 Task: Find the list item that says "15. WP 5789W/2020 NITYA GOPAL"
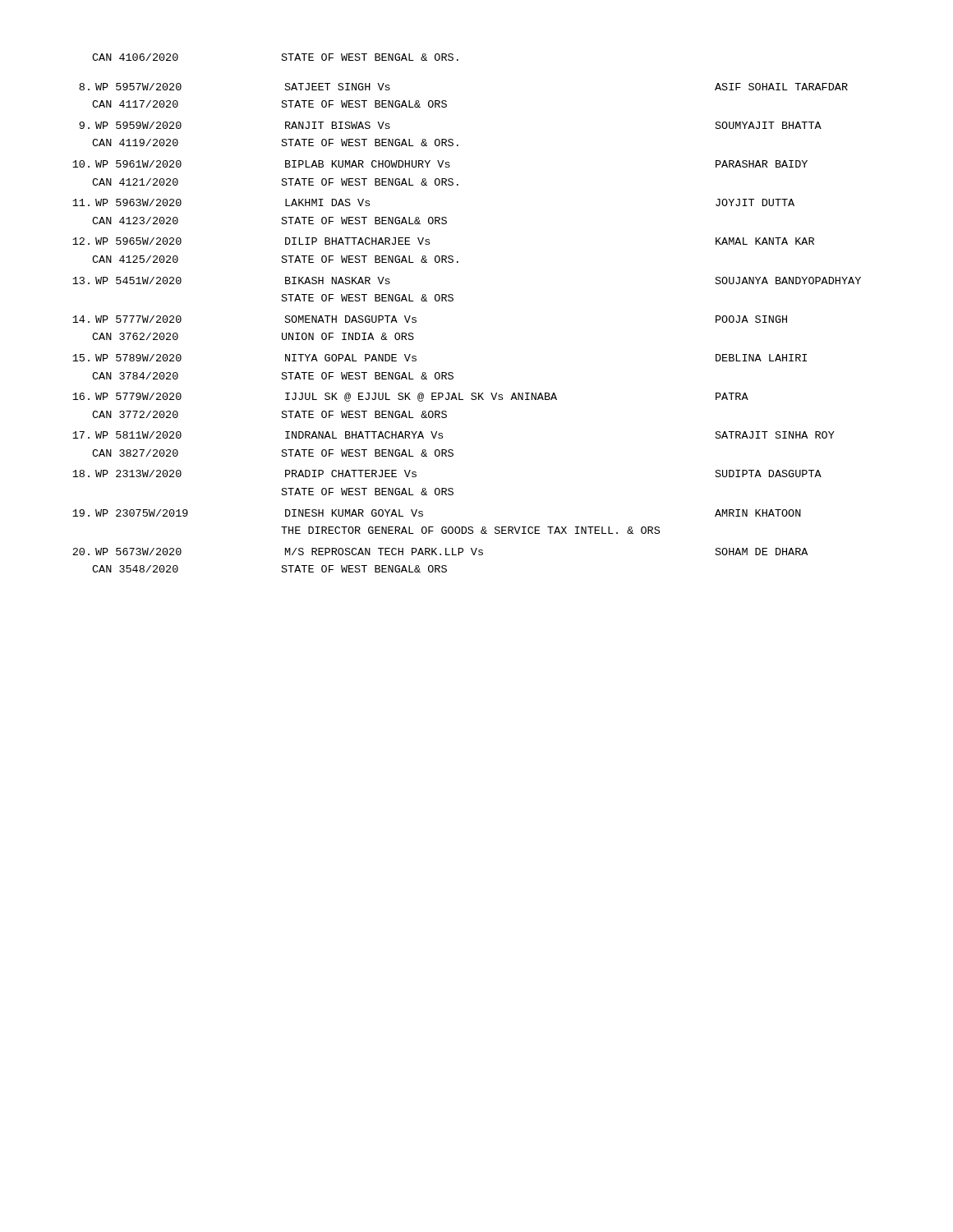125,358
